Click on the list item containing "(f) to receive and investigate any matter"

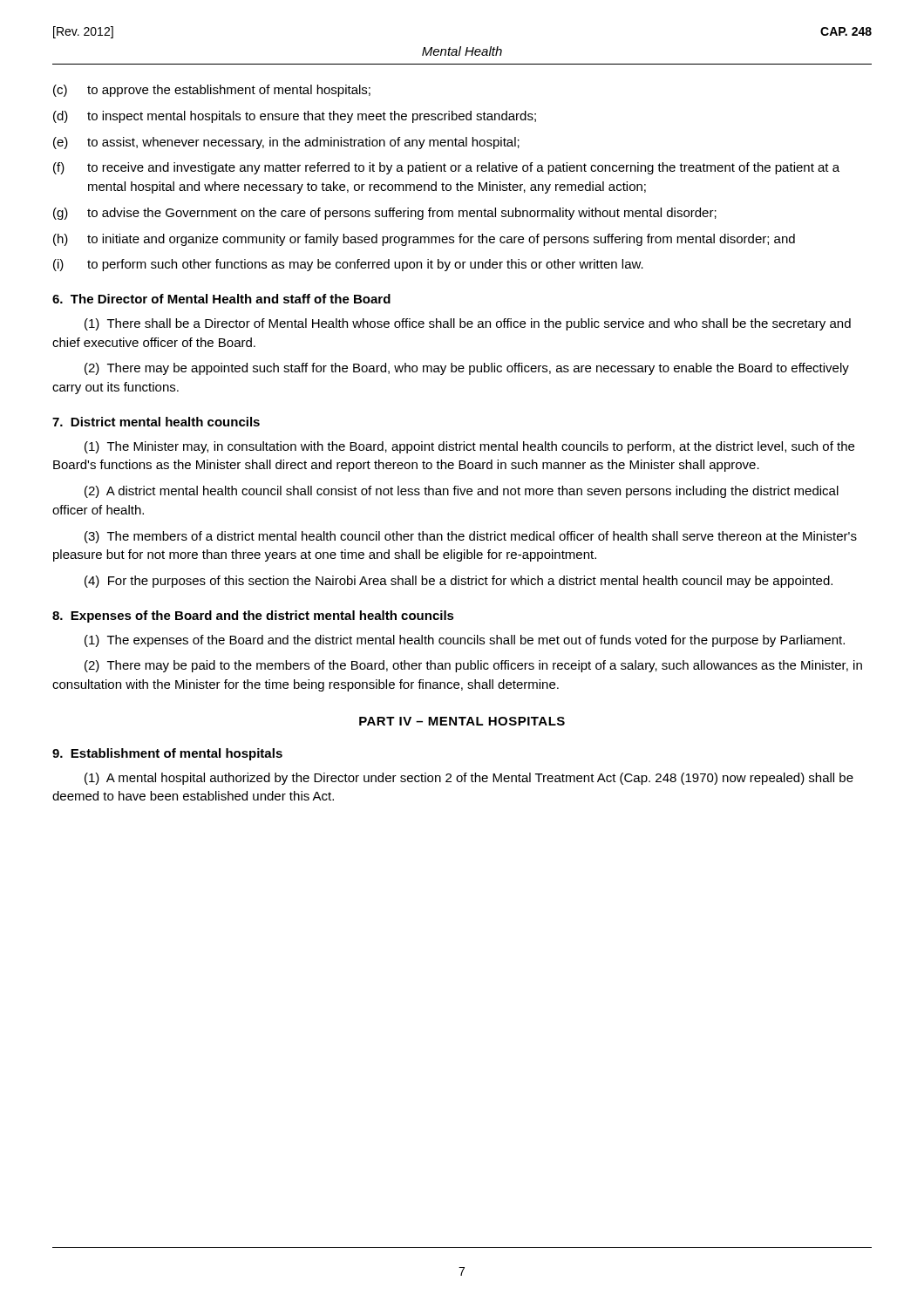coord(462,177)
